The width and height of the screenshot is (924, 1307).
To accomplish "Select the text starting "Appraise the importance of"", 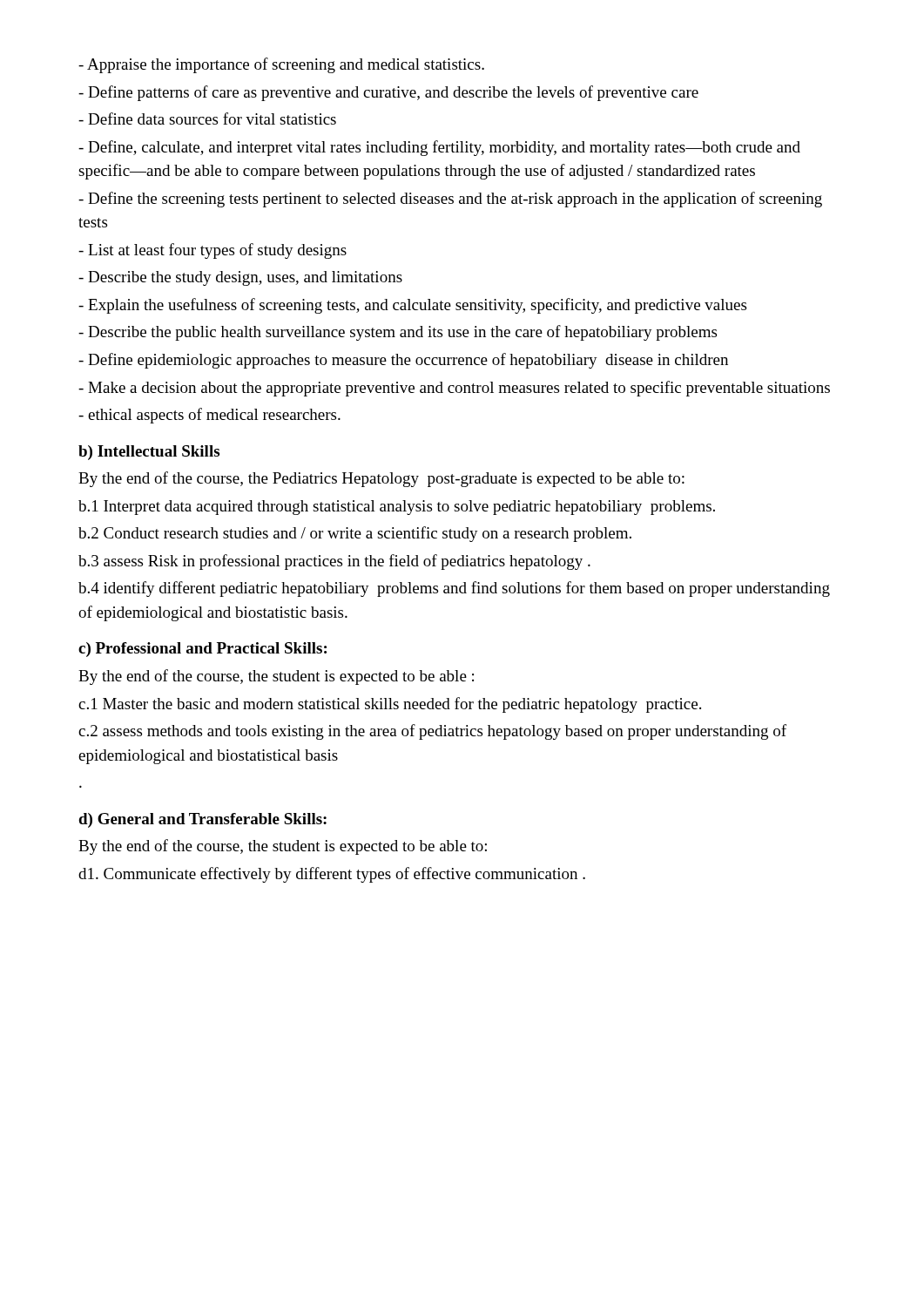I will (282, 64).
